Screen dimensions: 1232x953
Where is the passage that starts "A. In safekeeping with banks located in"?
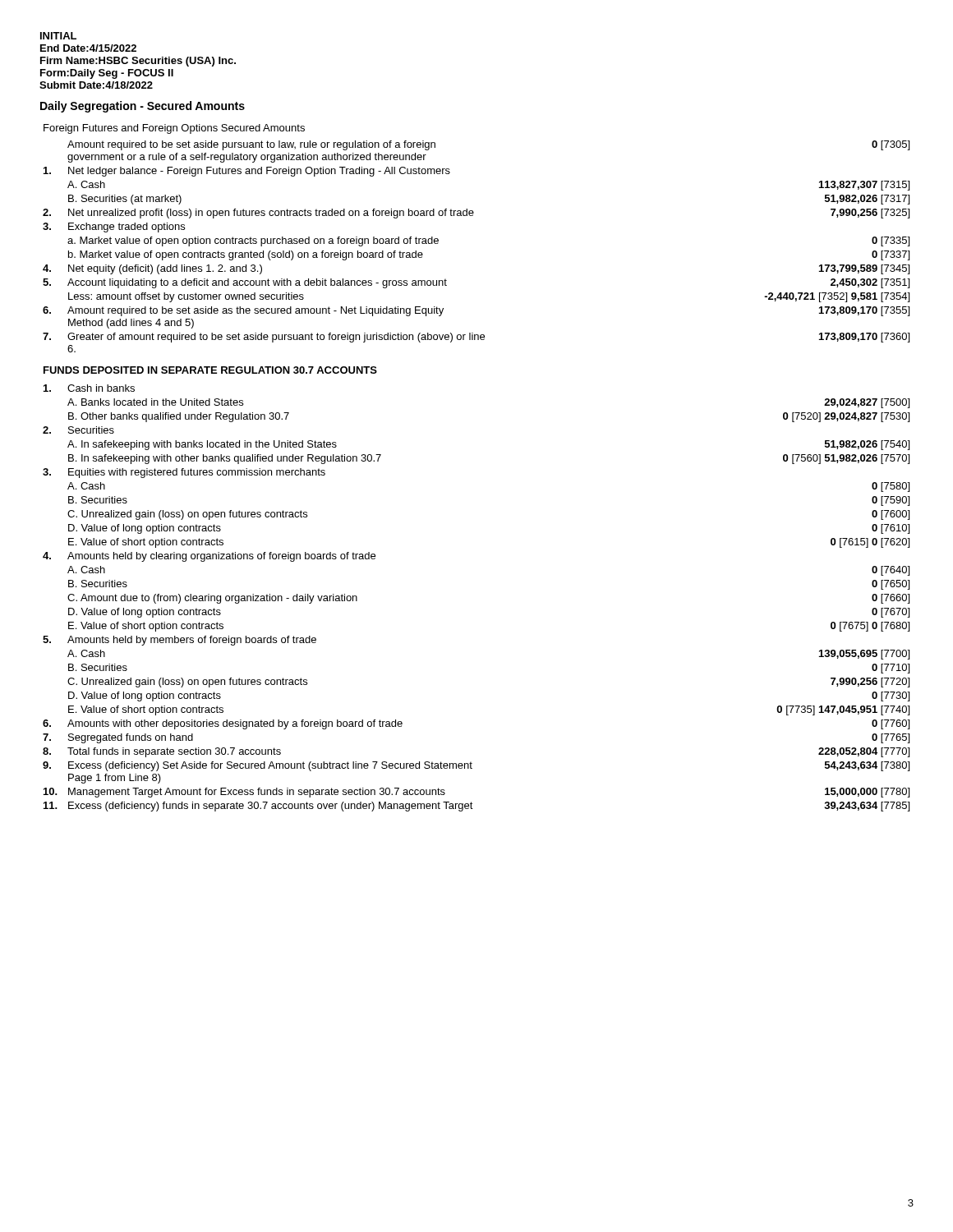click(x=202, y=444)
